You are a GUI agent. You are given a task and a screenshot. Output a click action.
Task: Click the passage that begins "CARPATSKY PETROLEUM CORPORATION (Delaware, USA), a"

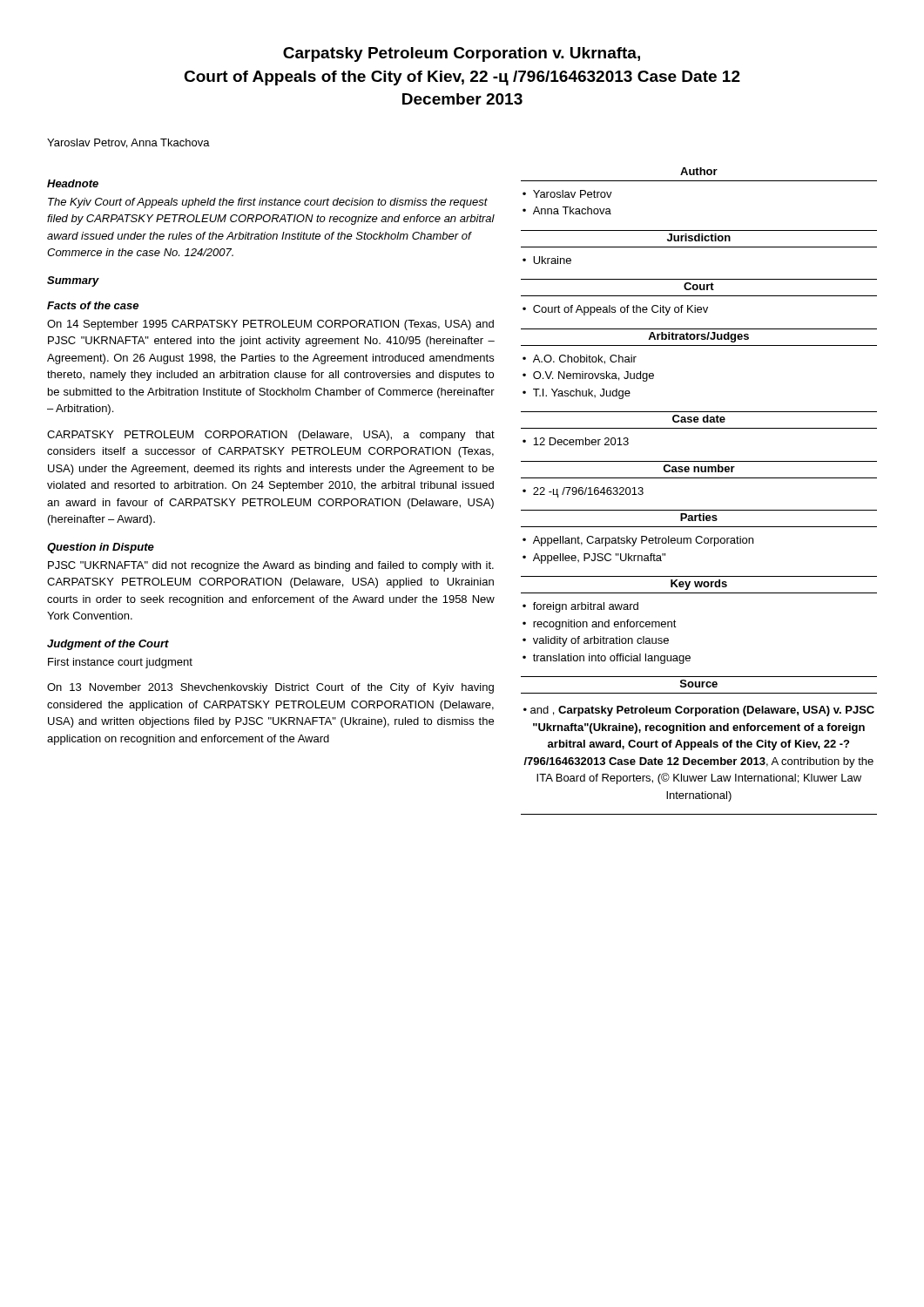[x=271, y=477]
